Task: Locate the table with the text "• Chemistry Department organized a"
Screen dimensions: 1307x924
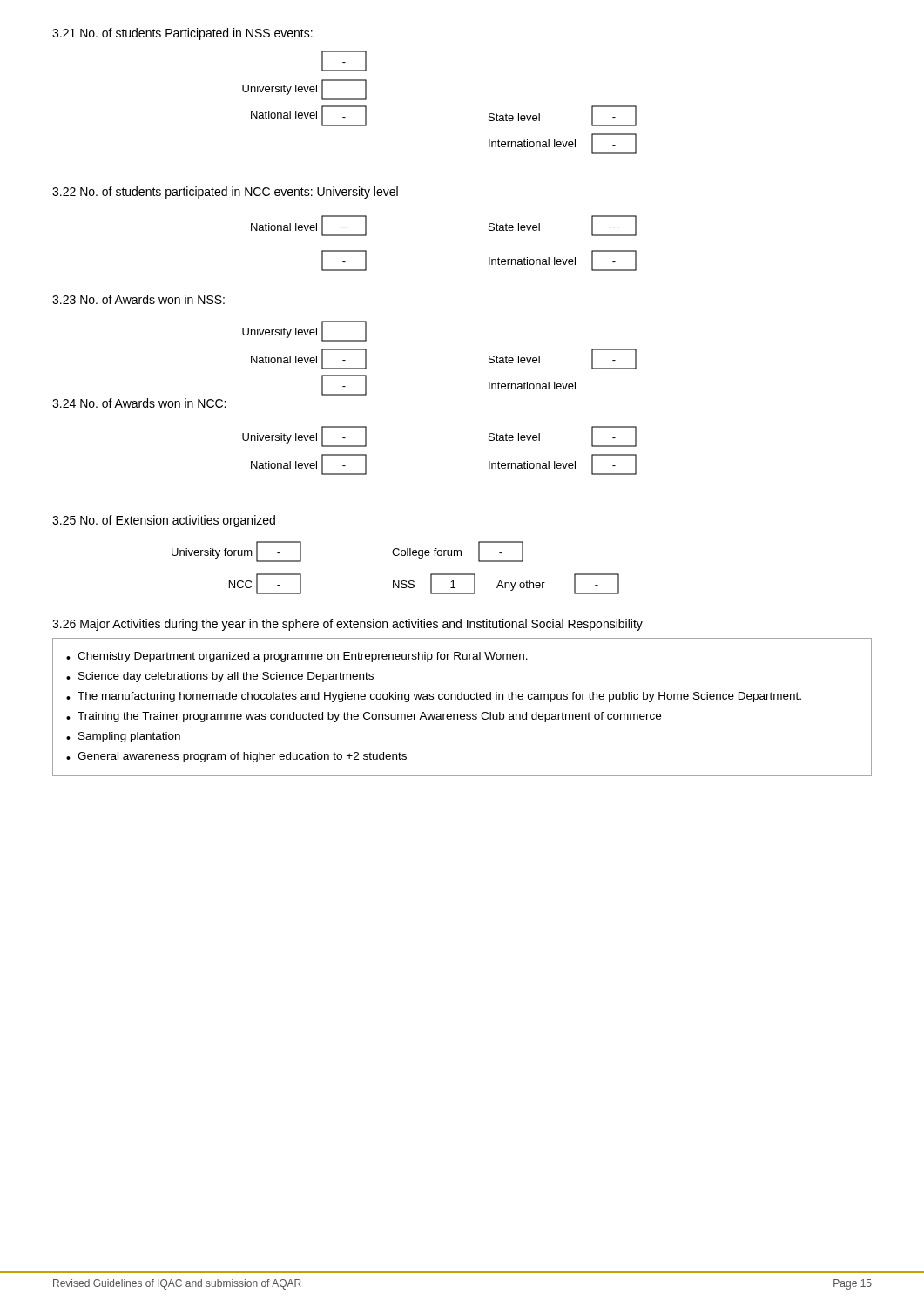Action: click(462, 707)
